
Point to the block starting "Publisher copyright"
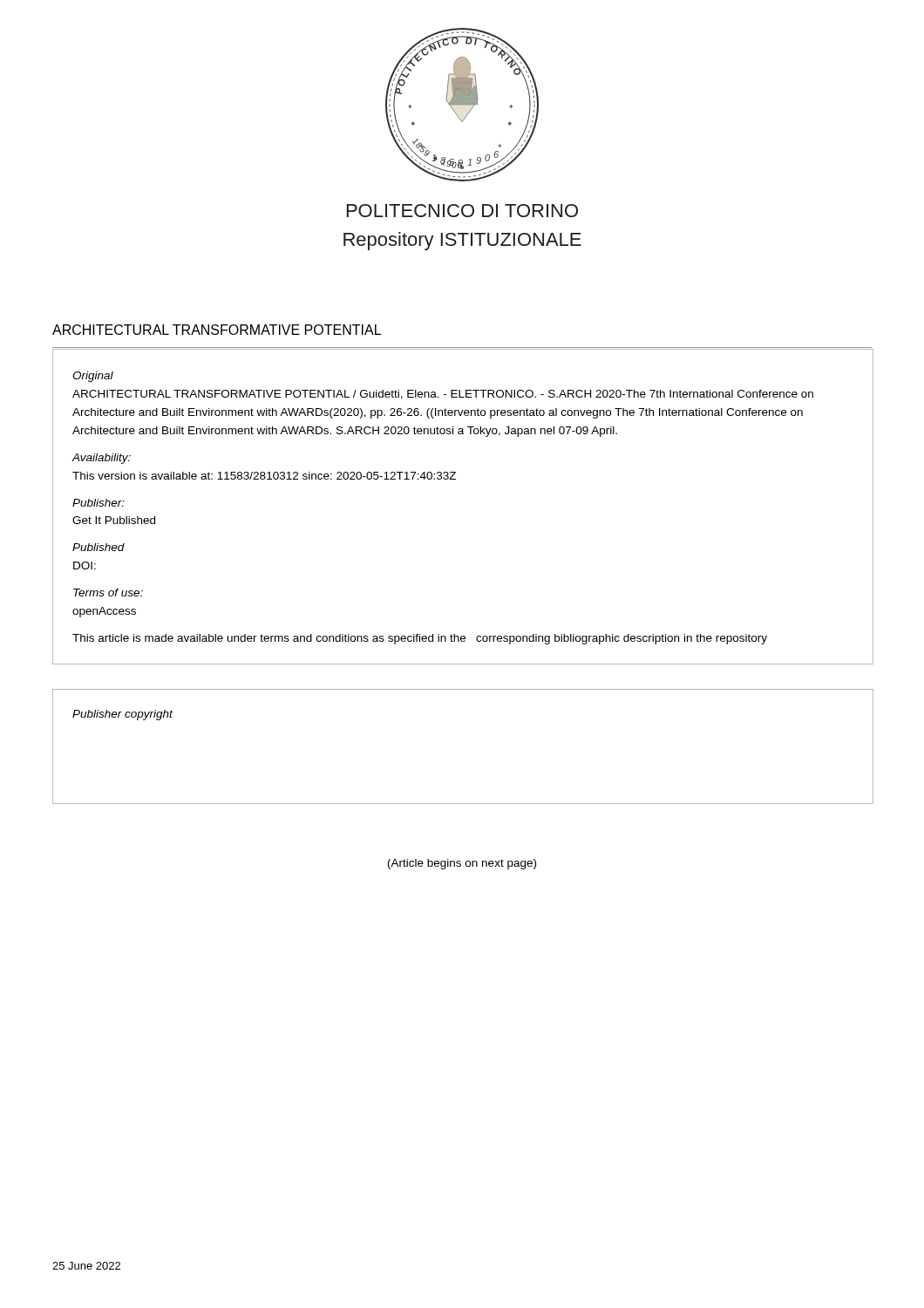122,714
